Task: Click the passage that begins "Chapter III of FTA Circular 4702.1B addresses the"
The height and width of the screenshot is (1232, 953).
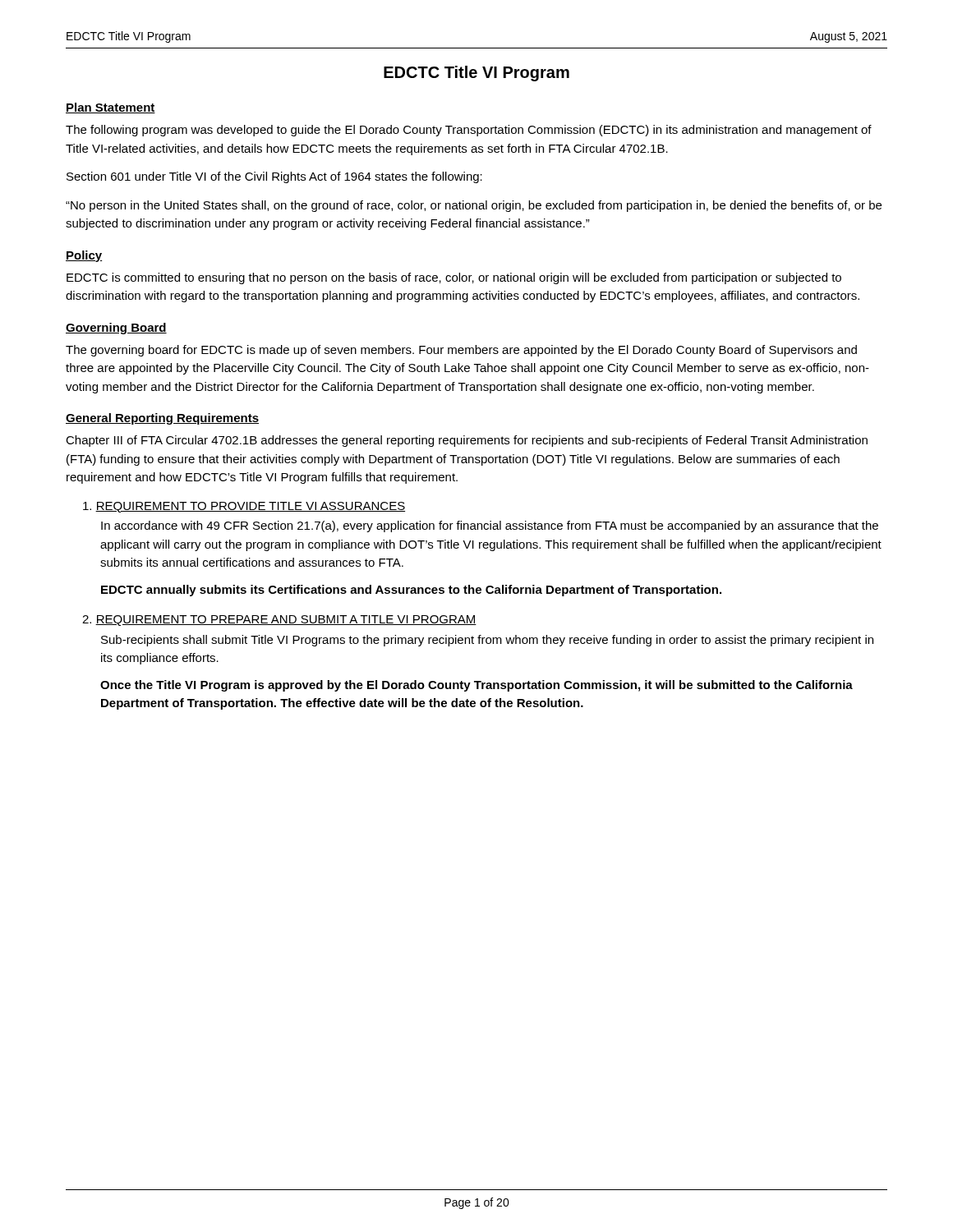Action: tap(467, 458)
